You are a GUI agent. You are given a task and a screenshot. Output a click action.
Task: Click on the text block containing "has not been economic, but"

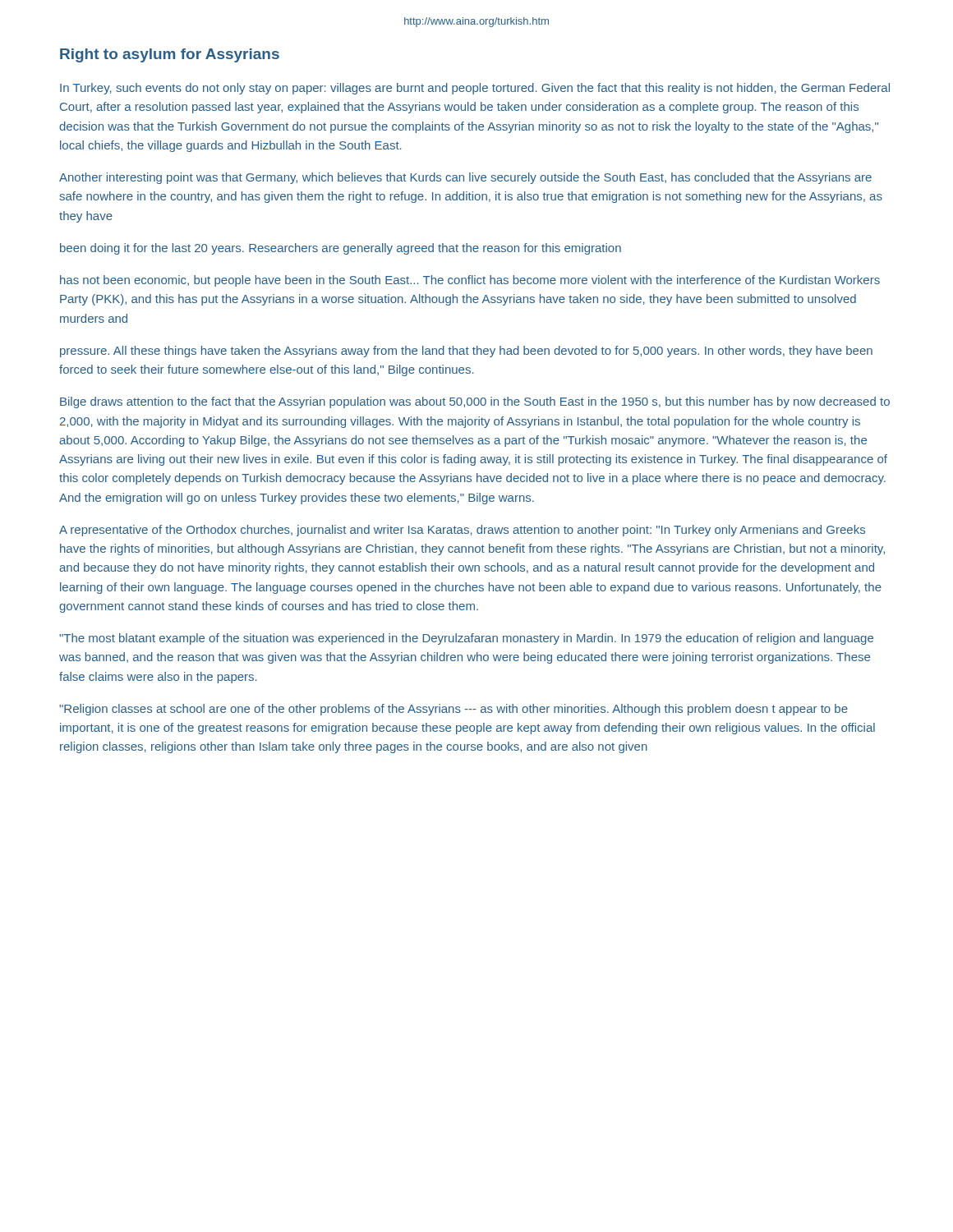click(x=471, y=299)
